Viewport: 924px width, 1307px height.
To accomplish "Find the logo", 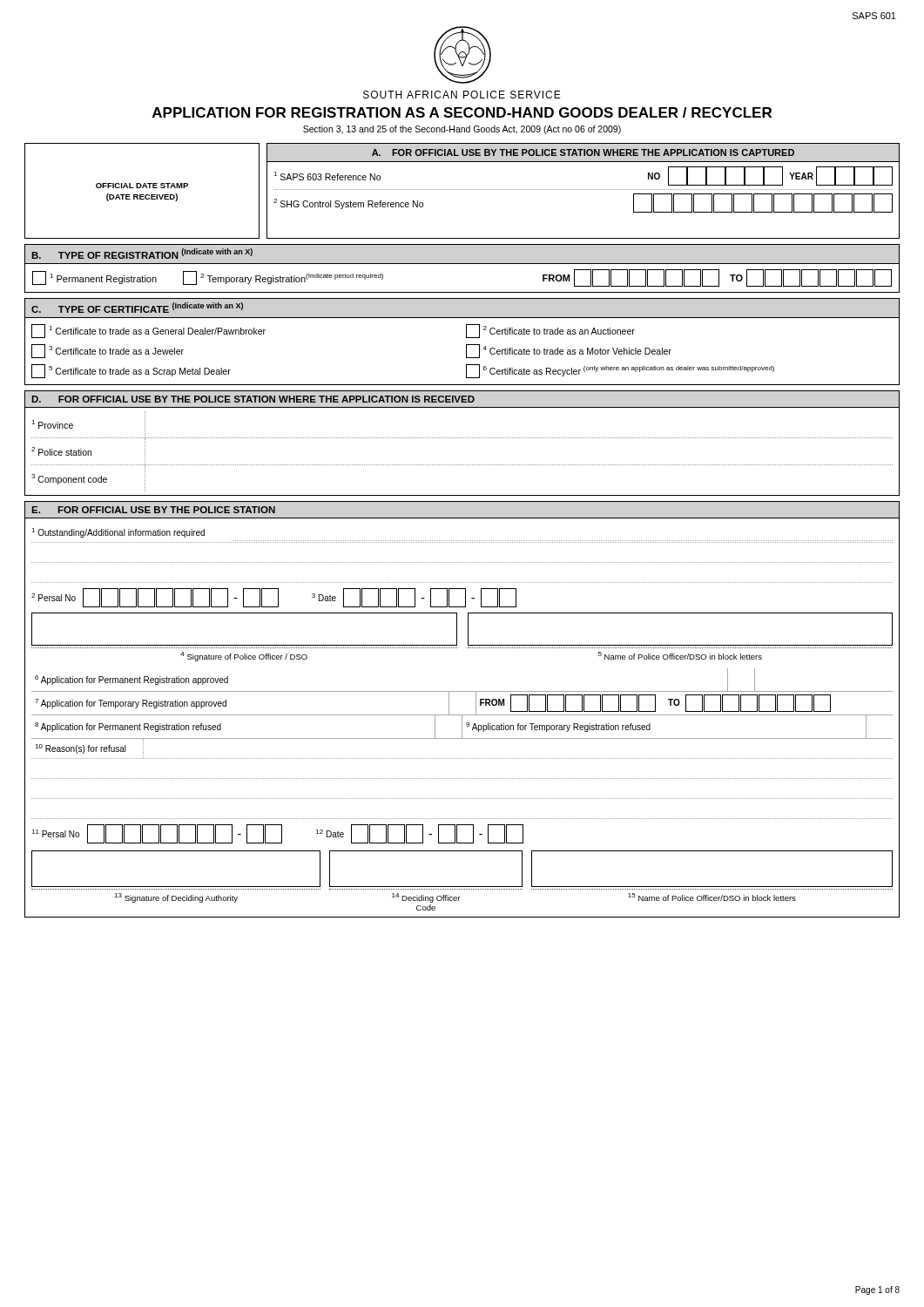I will click(462, 56).
